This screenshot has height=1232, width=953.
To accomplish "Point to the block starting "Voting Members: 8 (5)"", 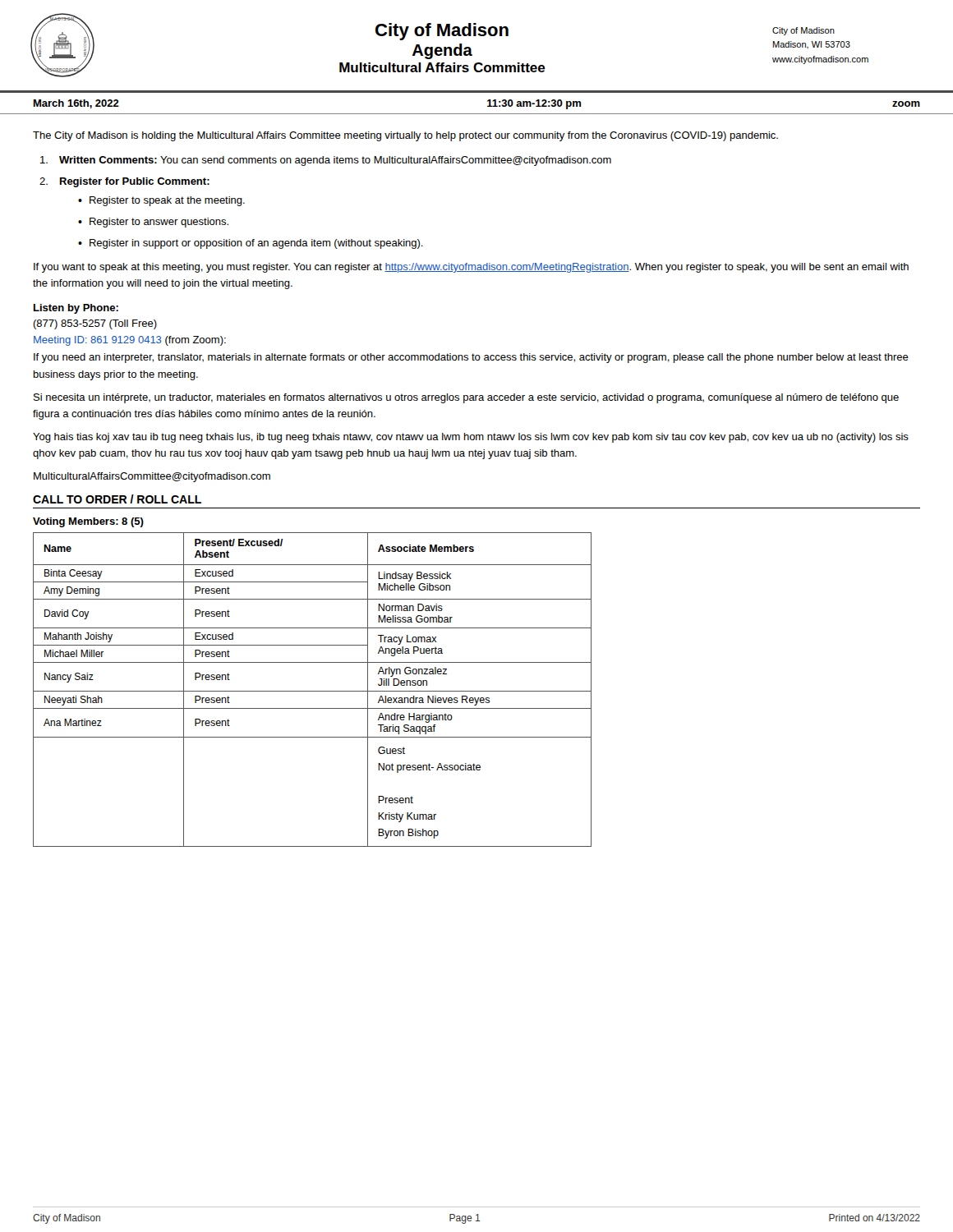I will click(x=88, y=521).
